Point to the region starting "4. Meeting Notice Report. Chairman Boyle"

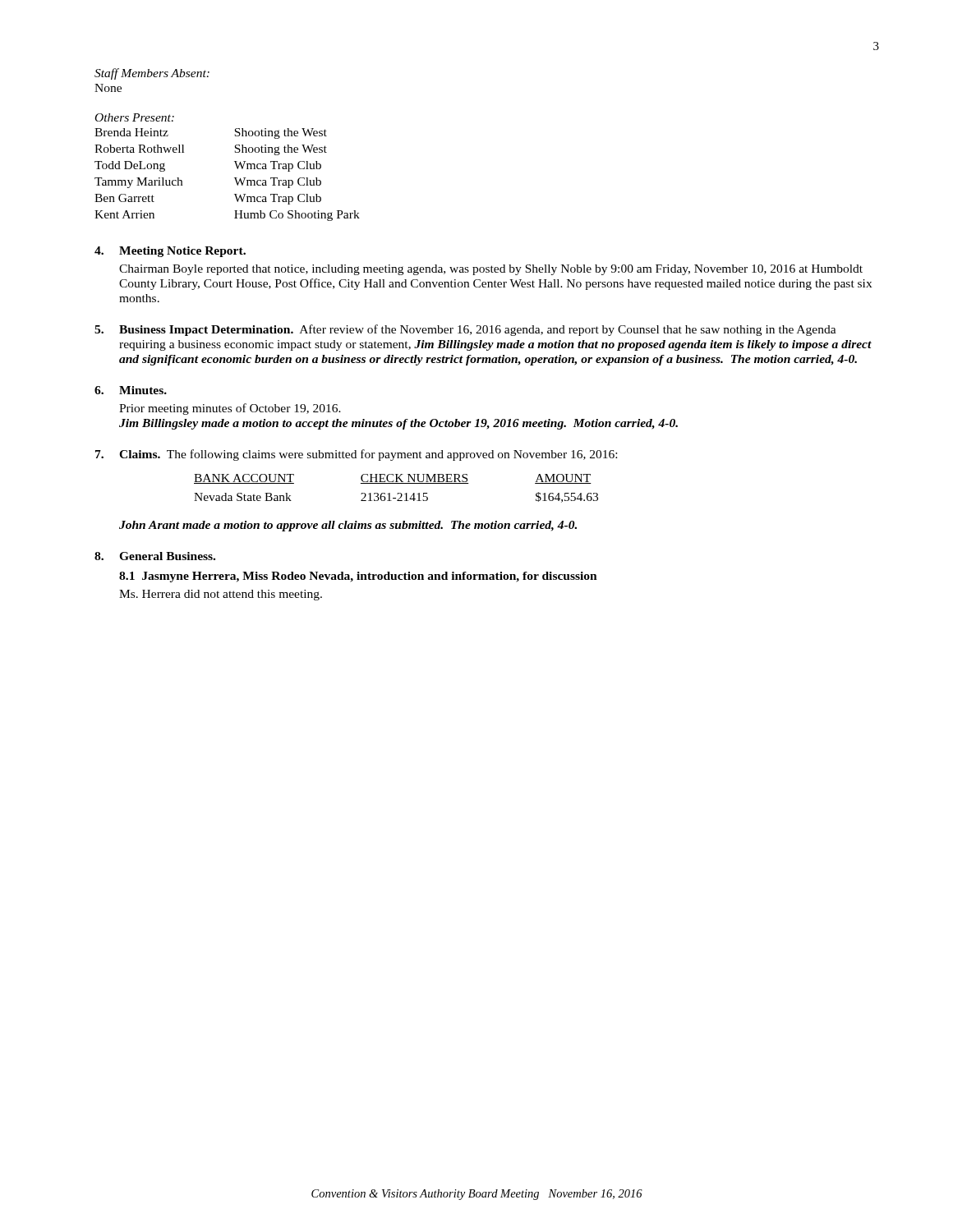(x=487, y=274)
